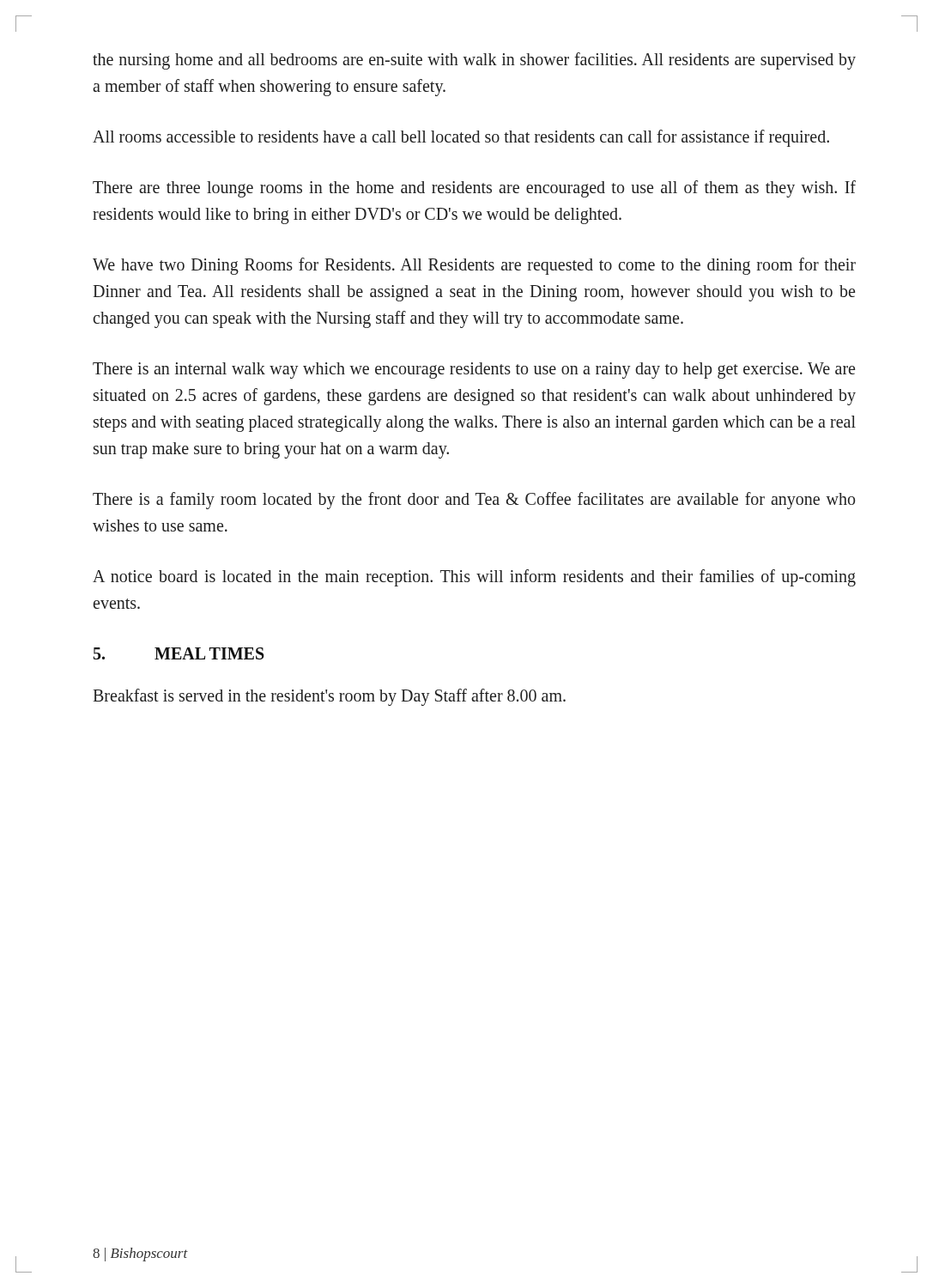Locate the region starting "There is an internal walk way which we"

[474, 408]
